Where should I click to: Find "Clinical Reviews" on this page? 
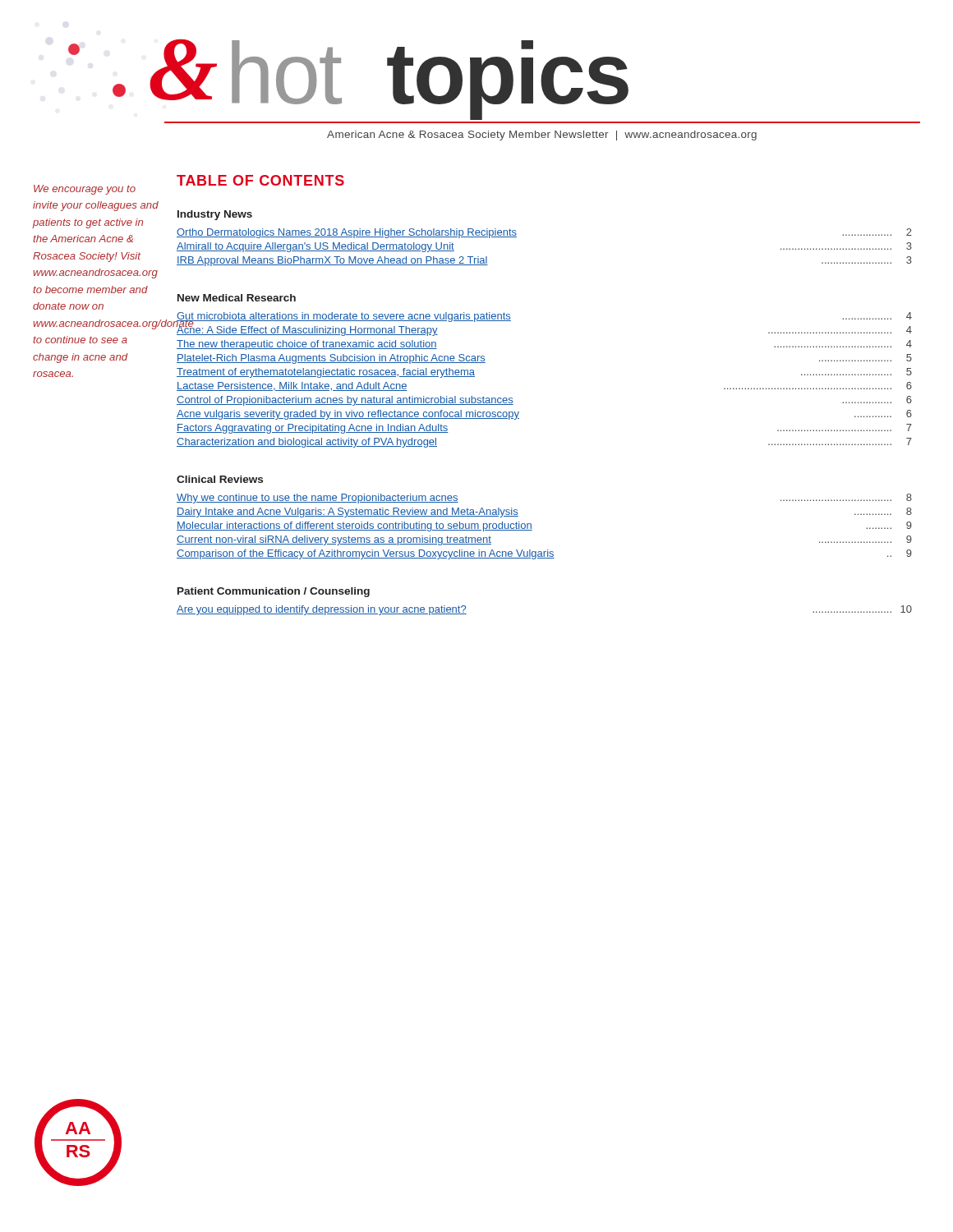pyautogui.click(x=220, y=479)
